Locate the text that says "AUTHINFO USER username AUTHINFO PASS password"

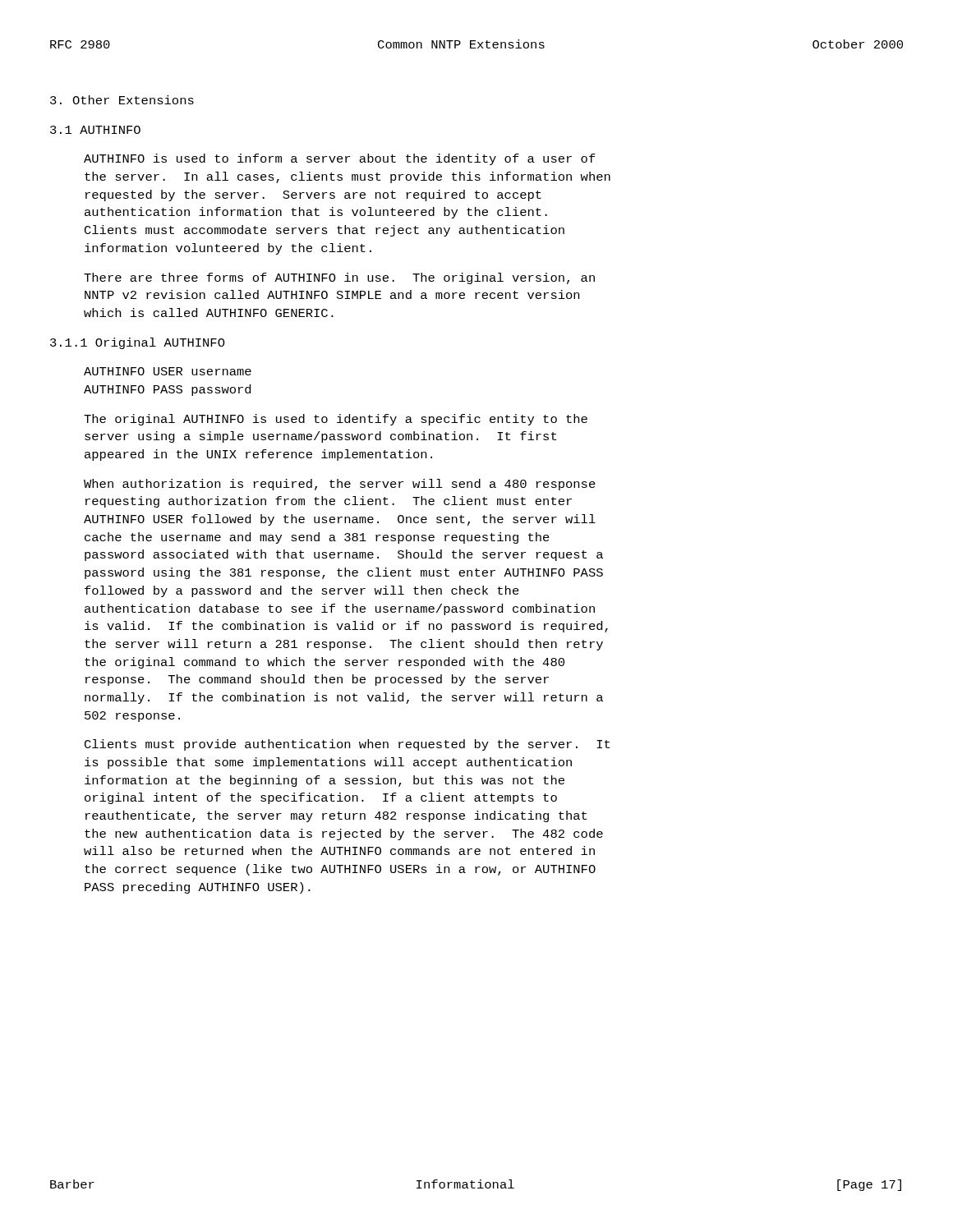click(168, 381)
